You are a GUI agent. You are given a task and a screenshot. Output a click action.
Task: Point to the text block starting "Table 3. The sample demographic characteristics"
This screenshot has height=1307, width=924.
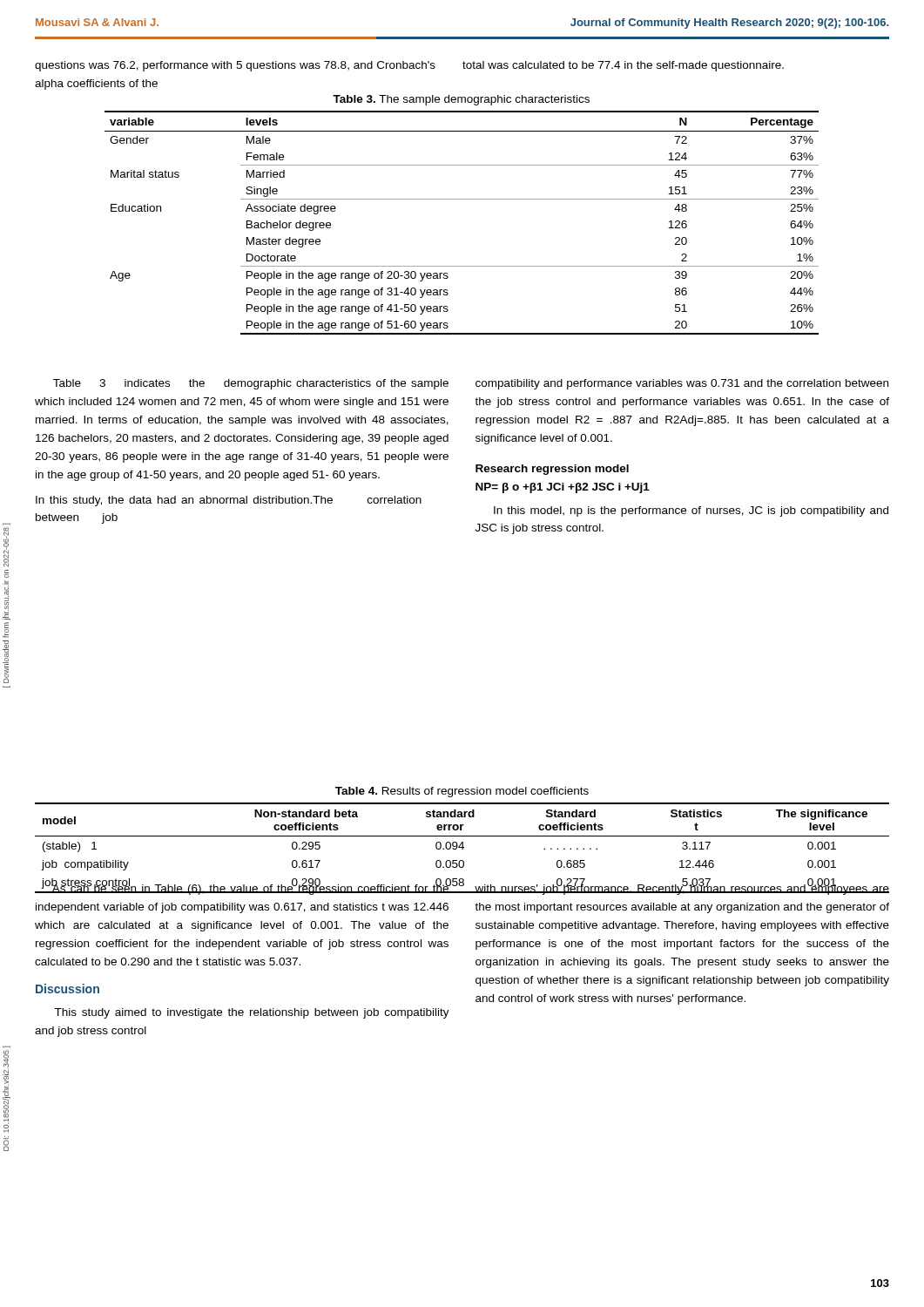coord(462,99)
